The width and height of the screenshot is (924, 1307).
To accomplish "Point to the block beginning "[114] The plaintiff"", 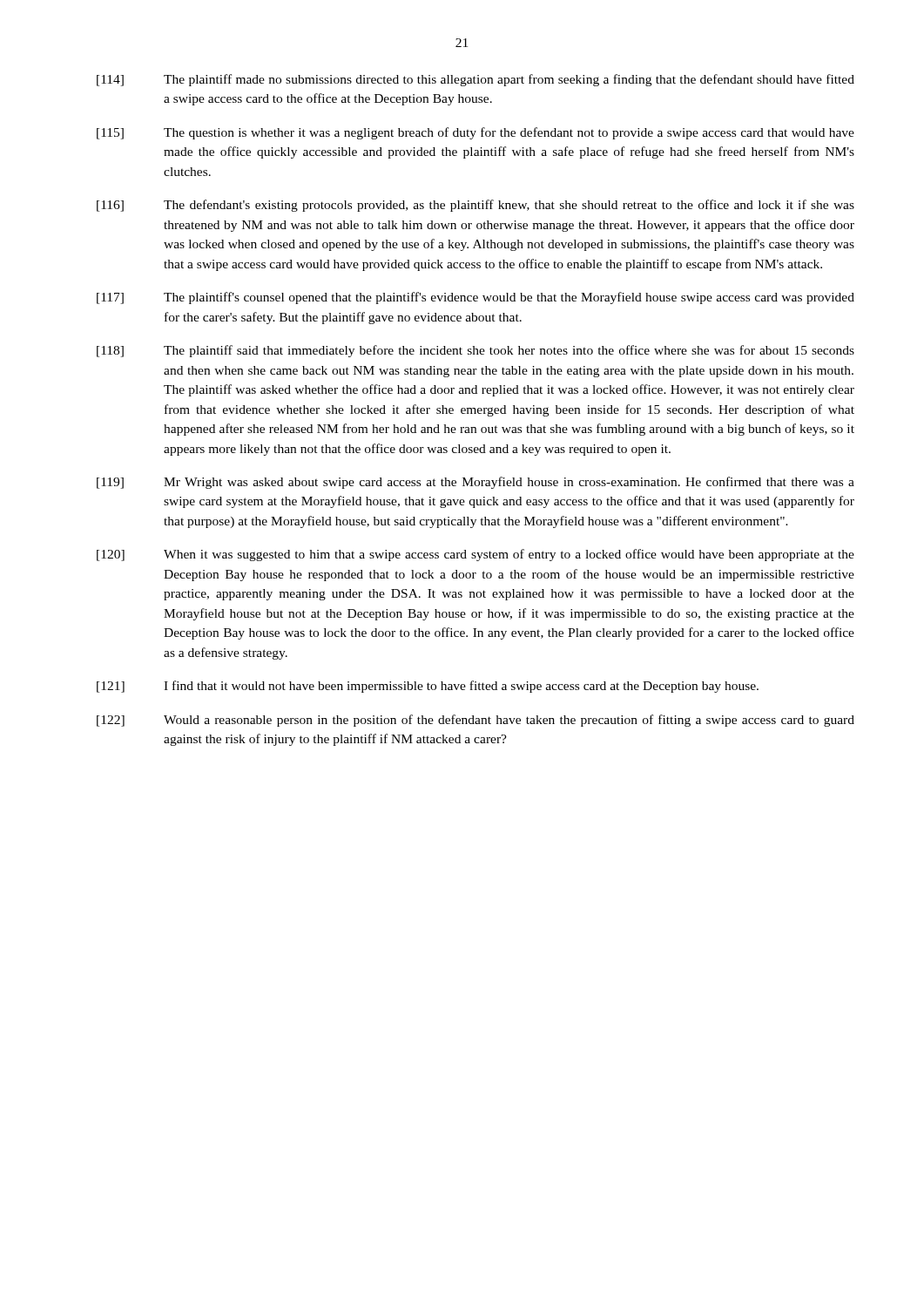I will click(475, 89).
